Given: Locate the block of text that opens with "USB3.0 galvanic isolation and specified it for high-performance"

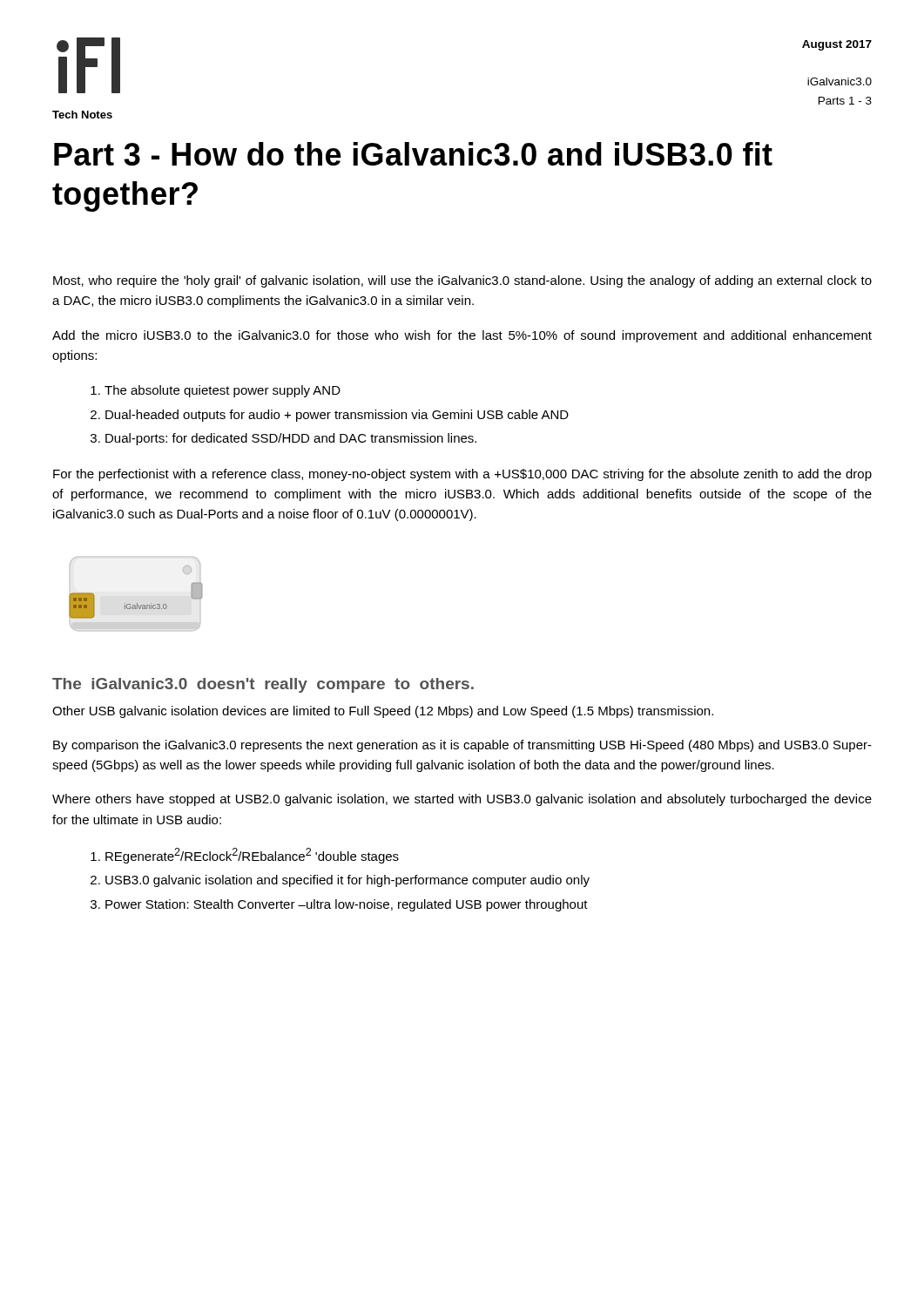Looking at the screenshot, I should (x=347, y=880).
